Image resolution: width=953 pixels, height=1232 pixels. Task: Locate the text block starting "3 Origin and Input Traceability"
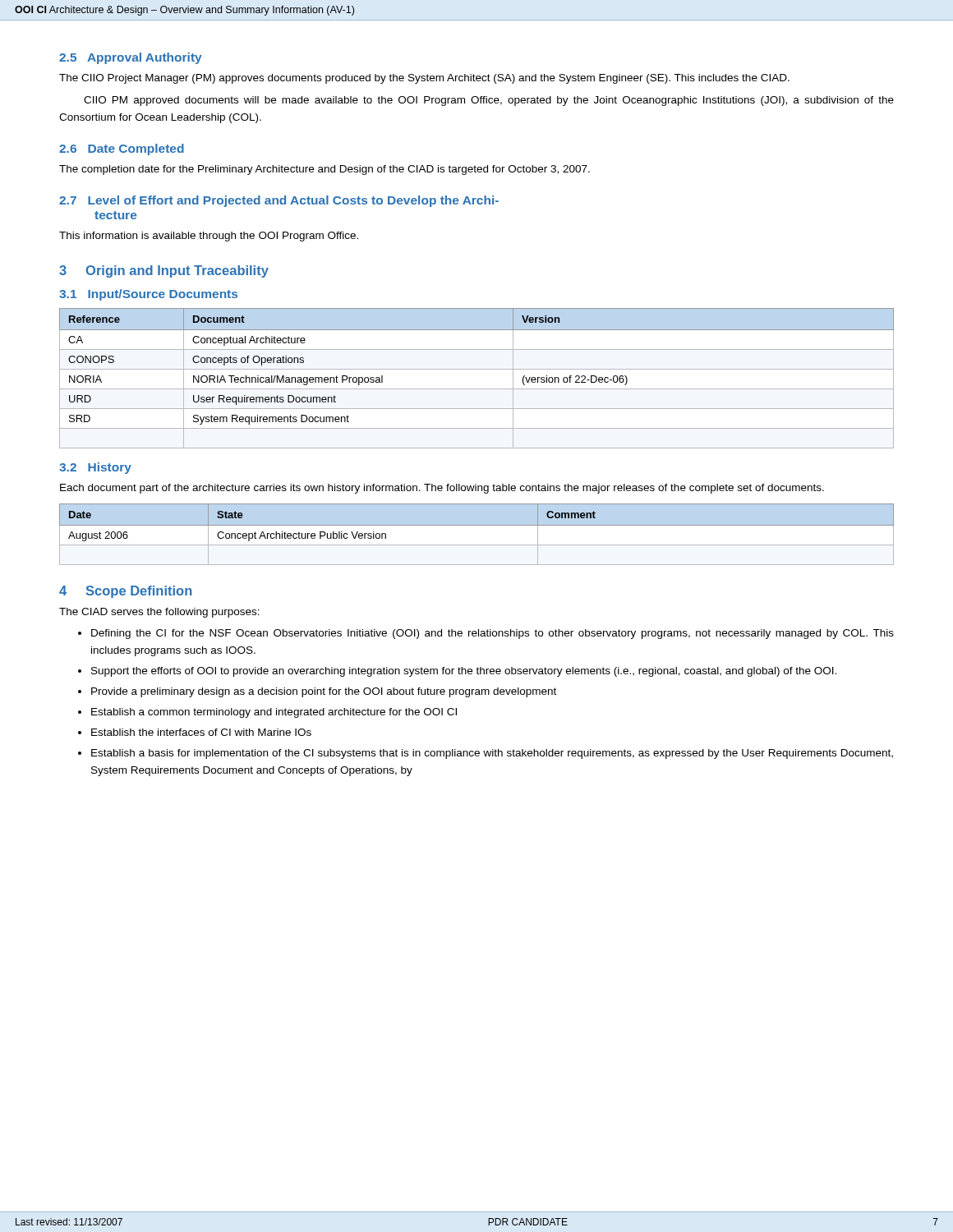click(x=164, y=270)
